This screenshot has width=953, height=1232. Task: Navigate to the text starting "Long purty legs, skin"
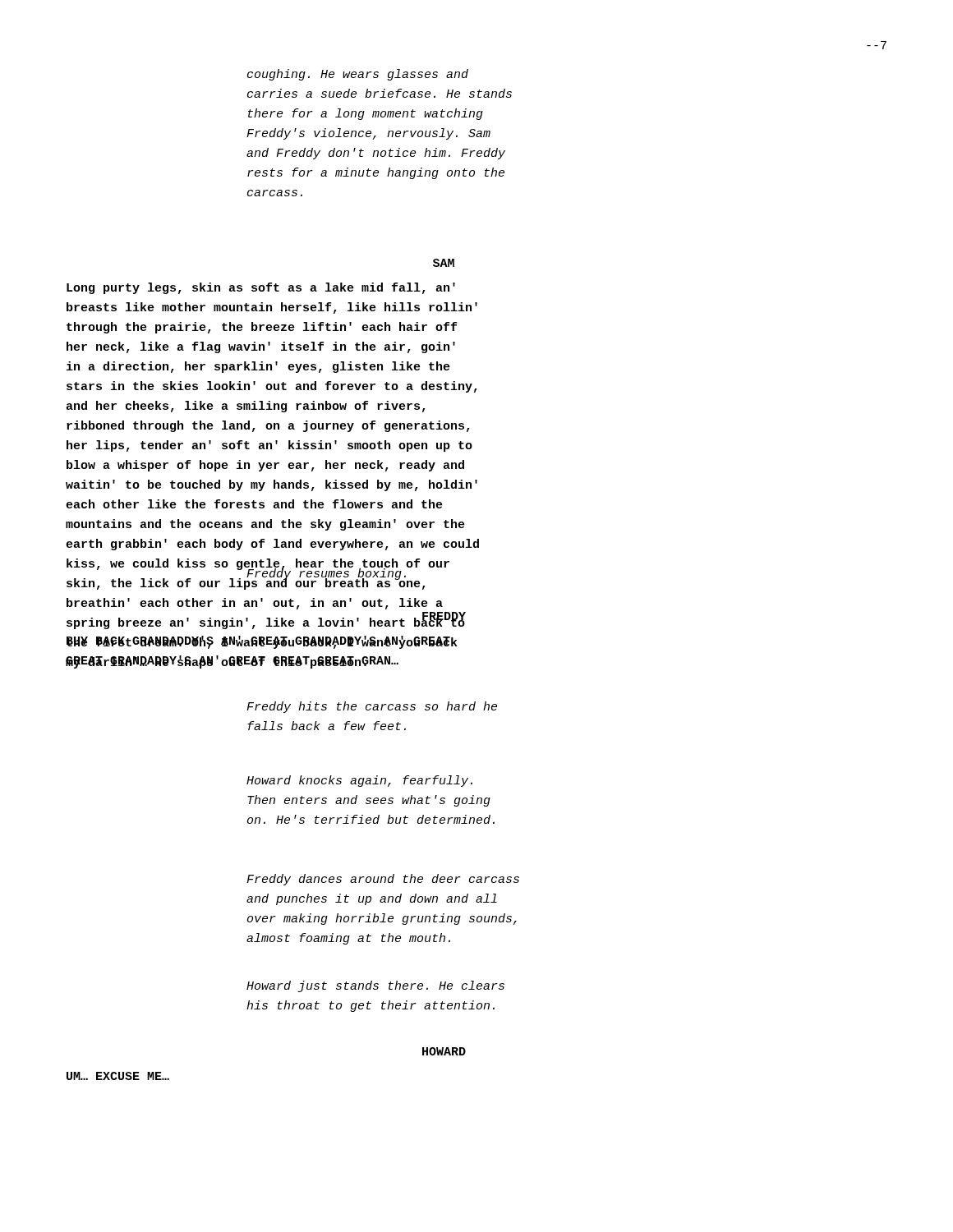tap(273, 476)
